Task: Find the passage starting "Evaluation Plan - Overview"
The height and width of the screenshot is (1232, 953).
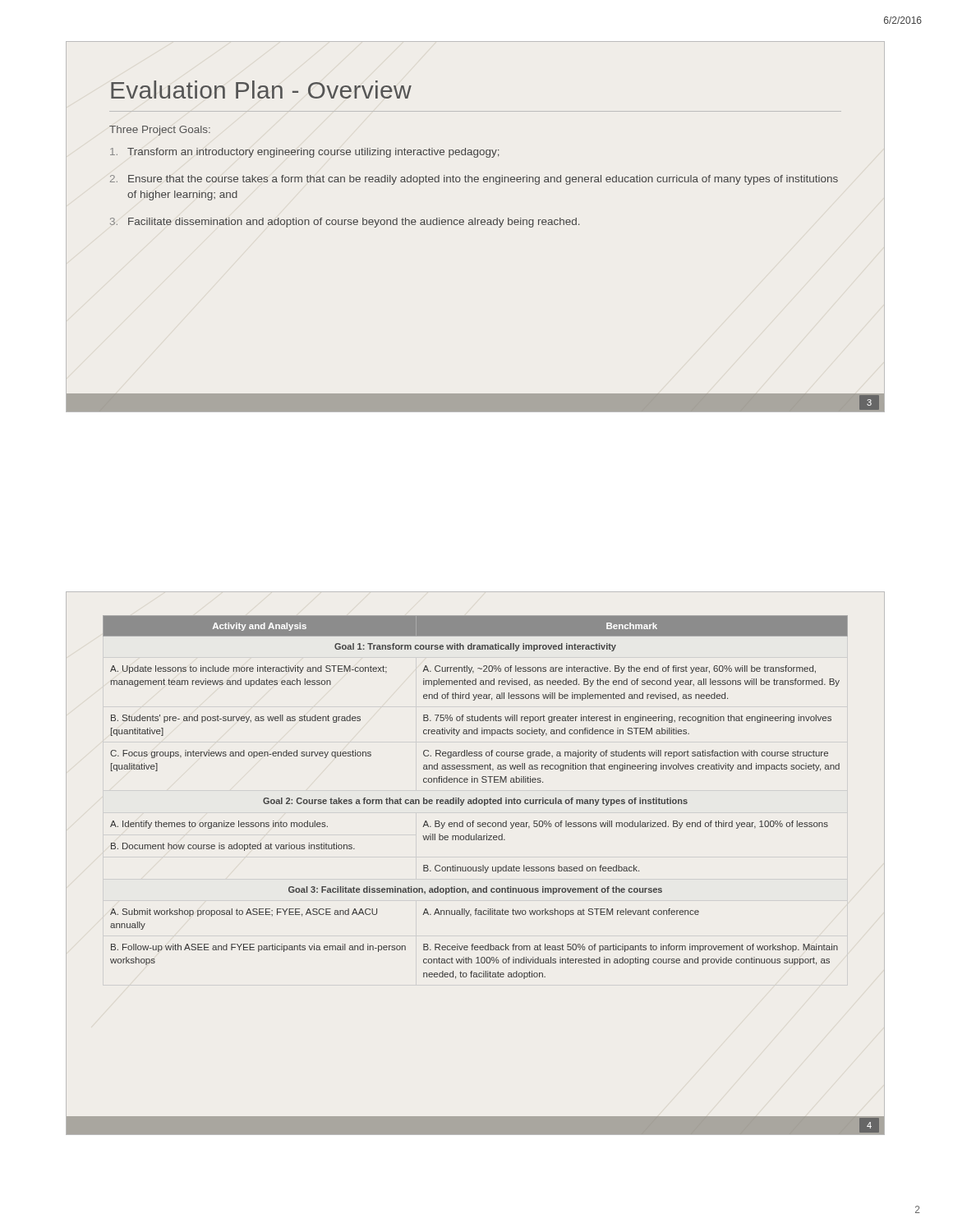Action: click(260, 90)
